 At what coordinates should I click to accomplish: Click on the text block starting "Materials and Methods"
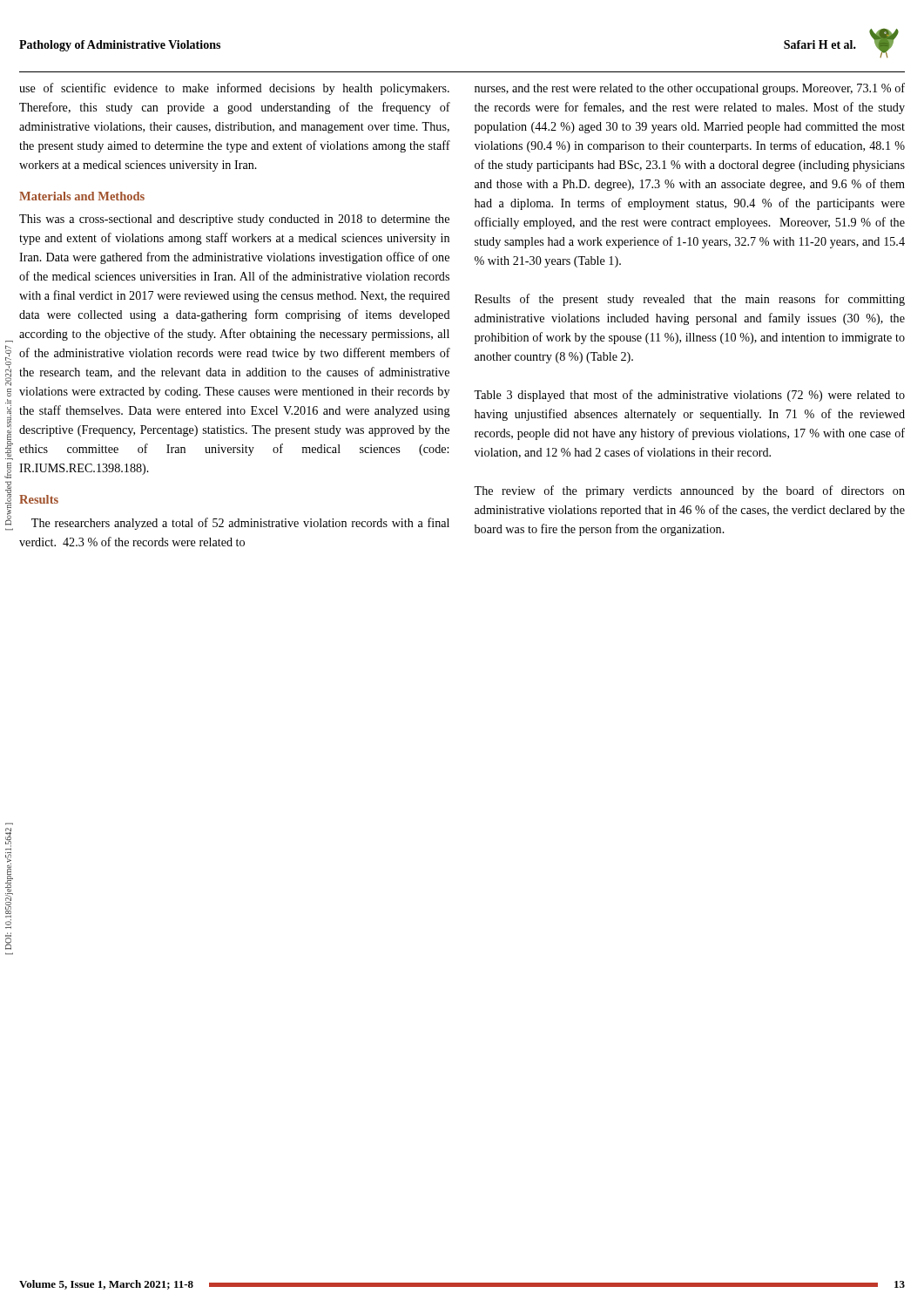tap(82, 196)
